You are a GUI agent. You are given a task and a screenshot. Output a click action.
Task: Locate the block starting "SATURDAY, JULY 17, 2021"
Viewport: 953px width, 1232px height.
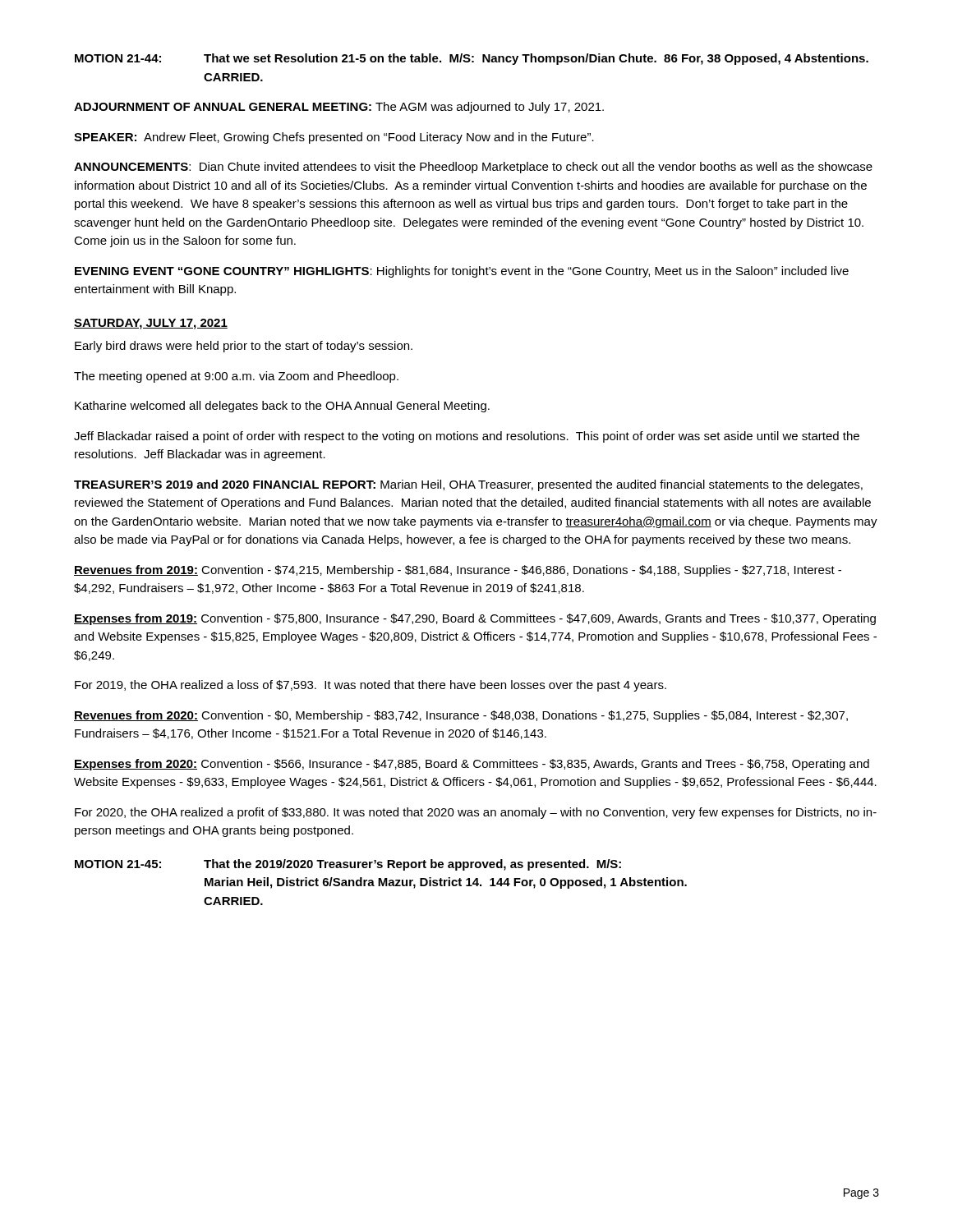coord(151,322)
